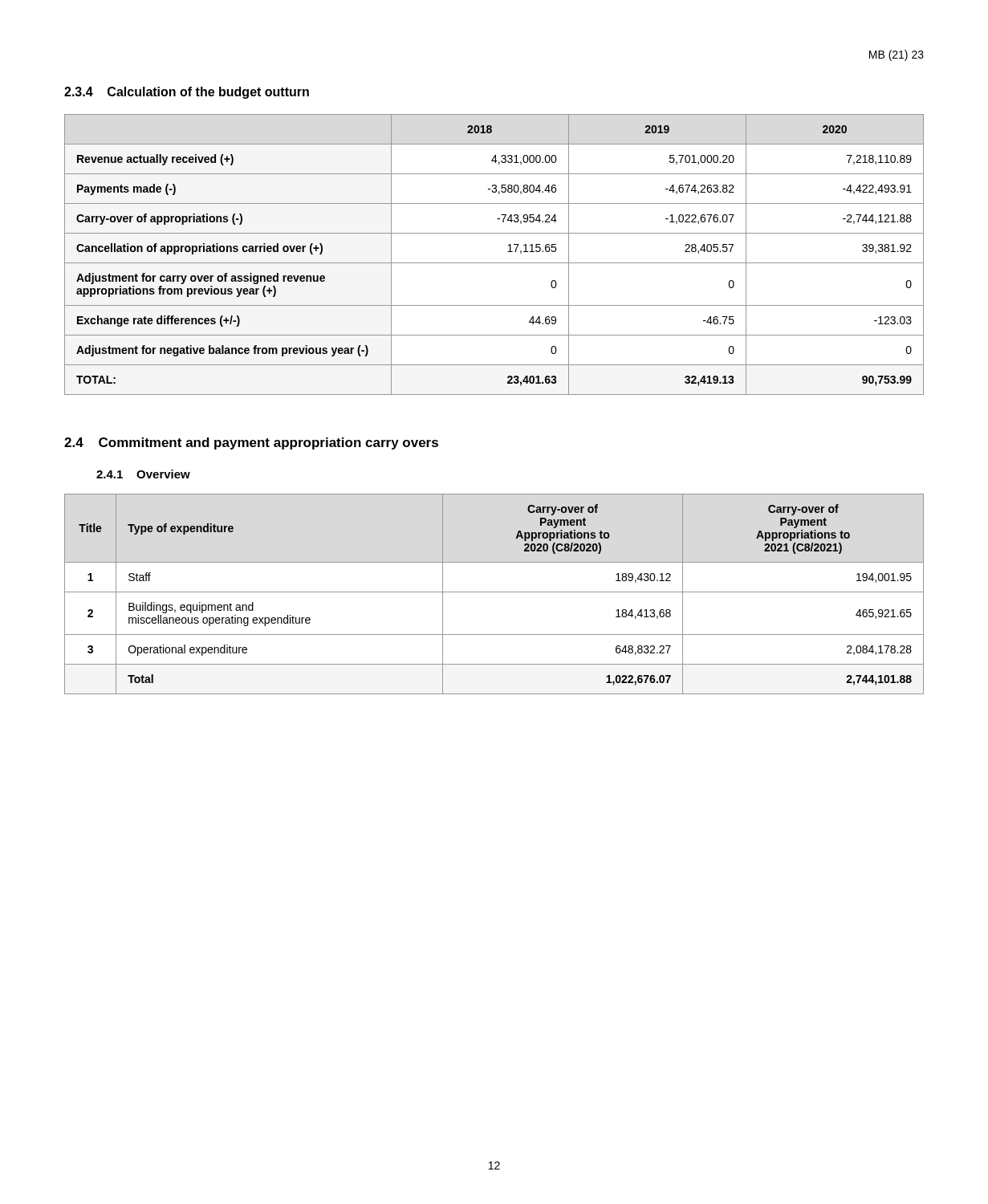
Task: Click the section header that begins "2.4 Commitment and"
Action: click(251, 443)
